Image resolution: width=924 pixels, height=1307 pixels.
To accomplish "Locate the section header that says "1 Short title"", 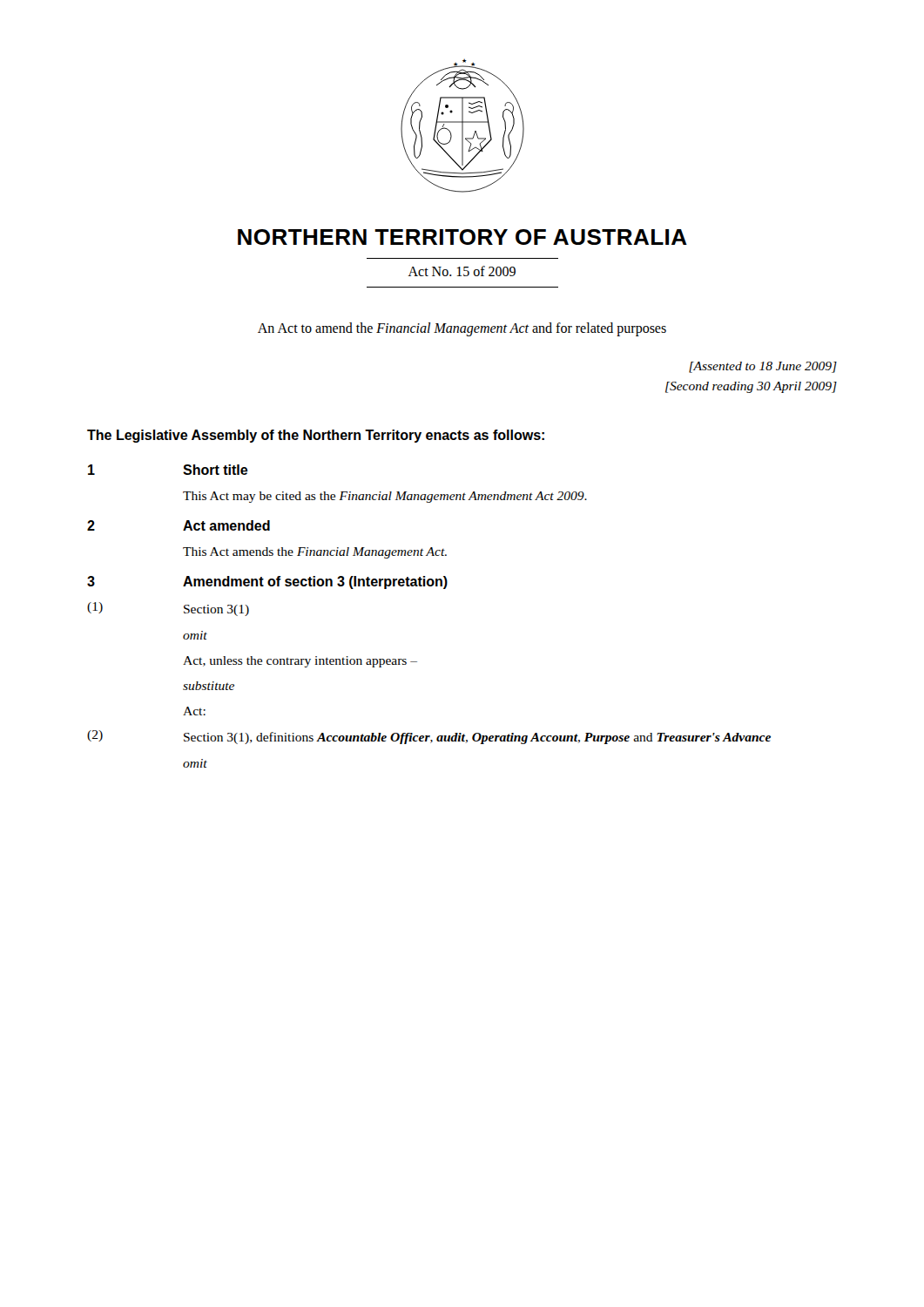I will pyautogui.click(x=91, y=469).
